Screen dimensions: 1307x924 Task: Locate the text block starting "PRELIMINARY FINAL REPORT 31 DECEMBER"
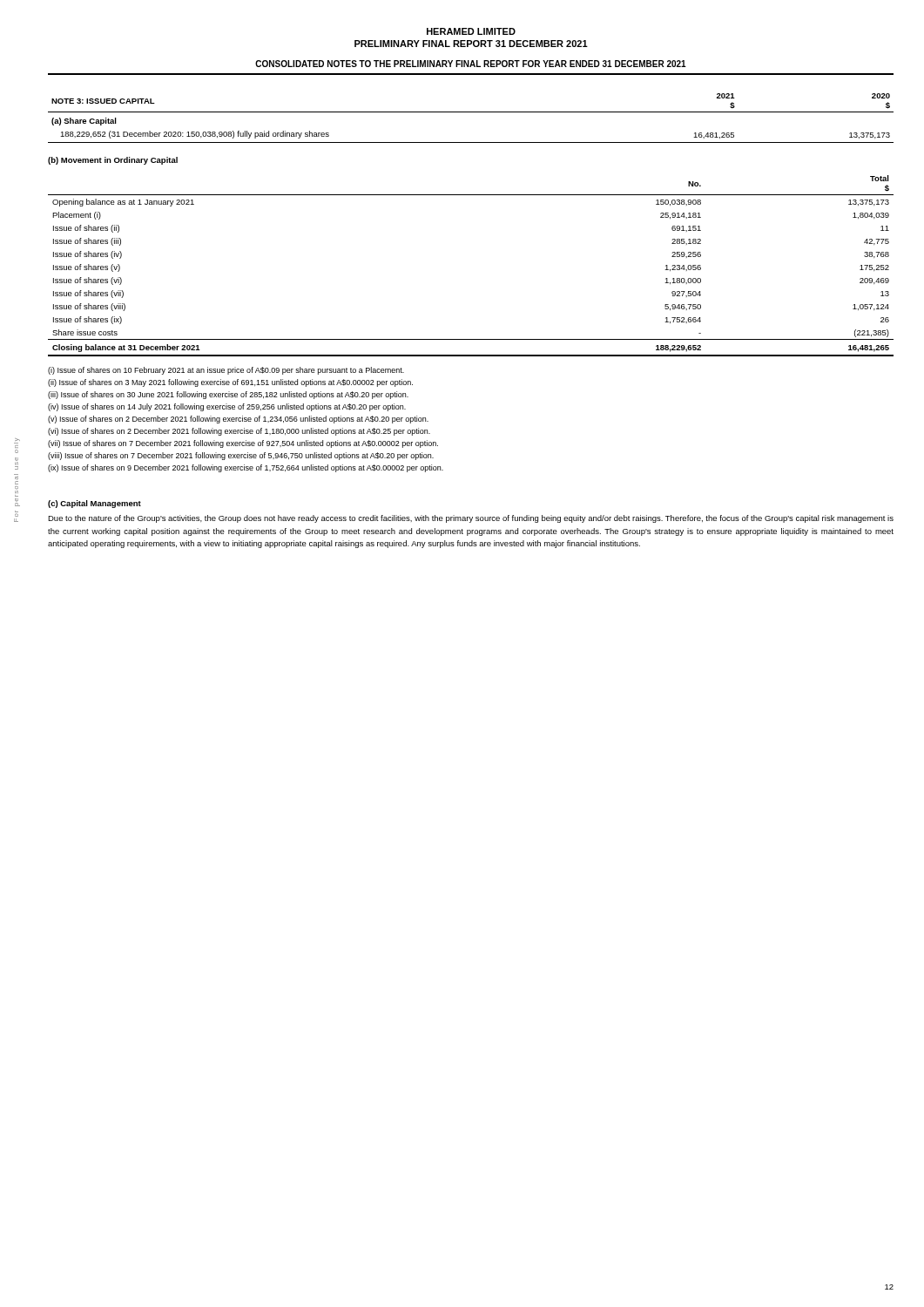click(471, 44)
